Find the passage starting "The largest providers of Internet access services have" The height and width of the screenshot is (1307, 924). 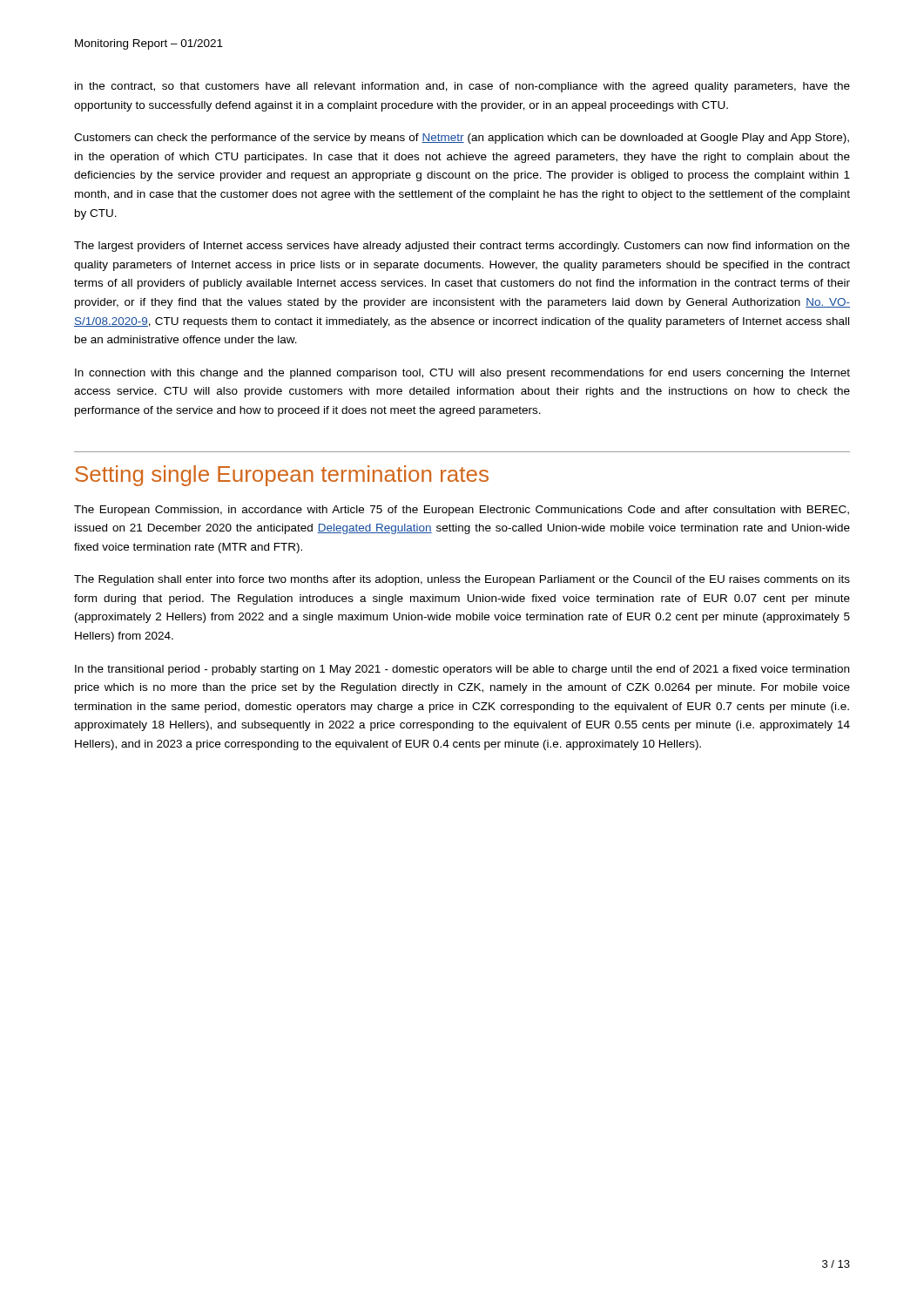click(462, 293)
